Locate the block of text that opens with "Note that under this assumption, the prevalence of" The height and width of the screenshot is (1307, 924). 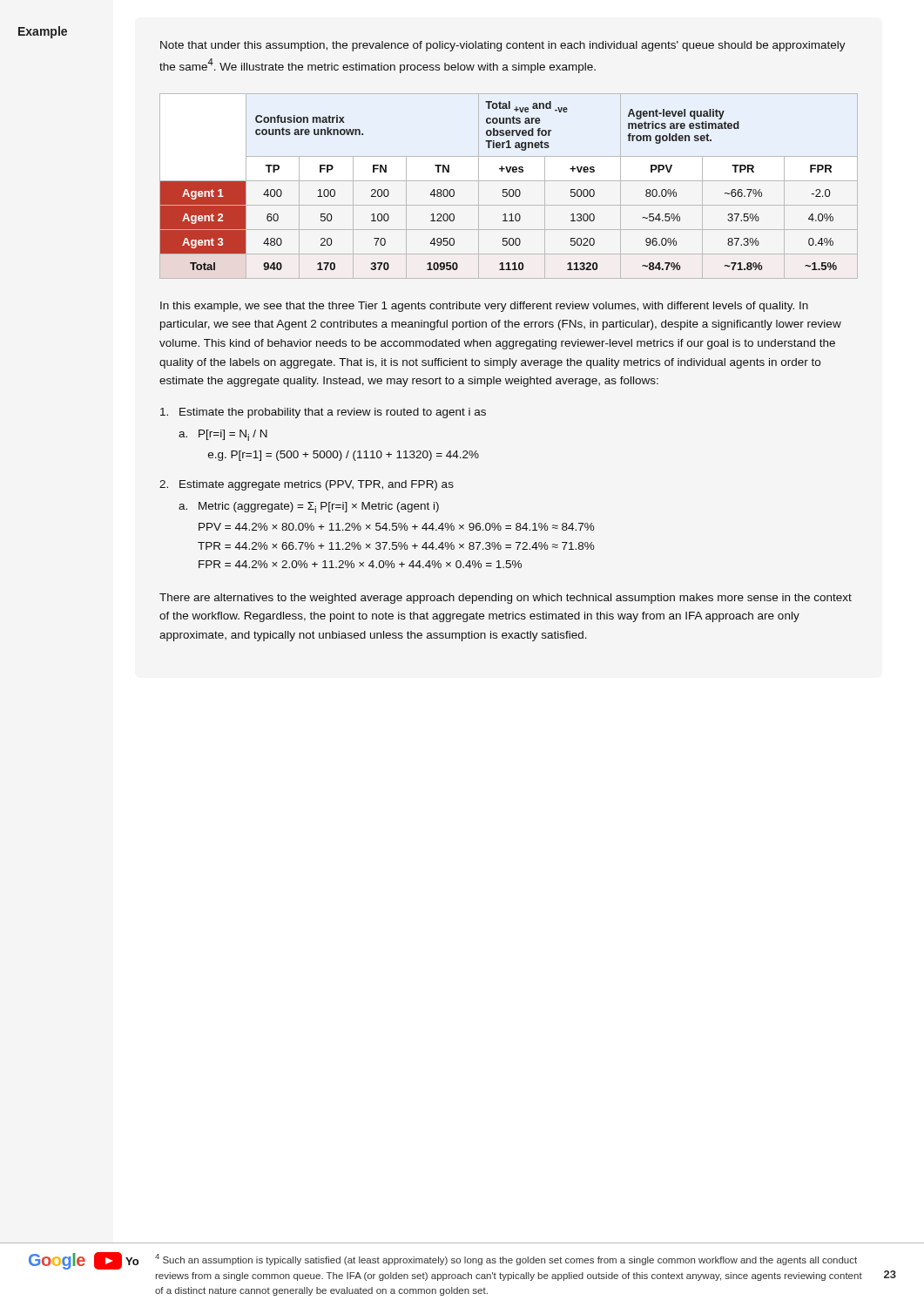(502, 55)
